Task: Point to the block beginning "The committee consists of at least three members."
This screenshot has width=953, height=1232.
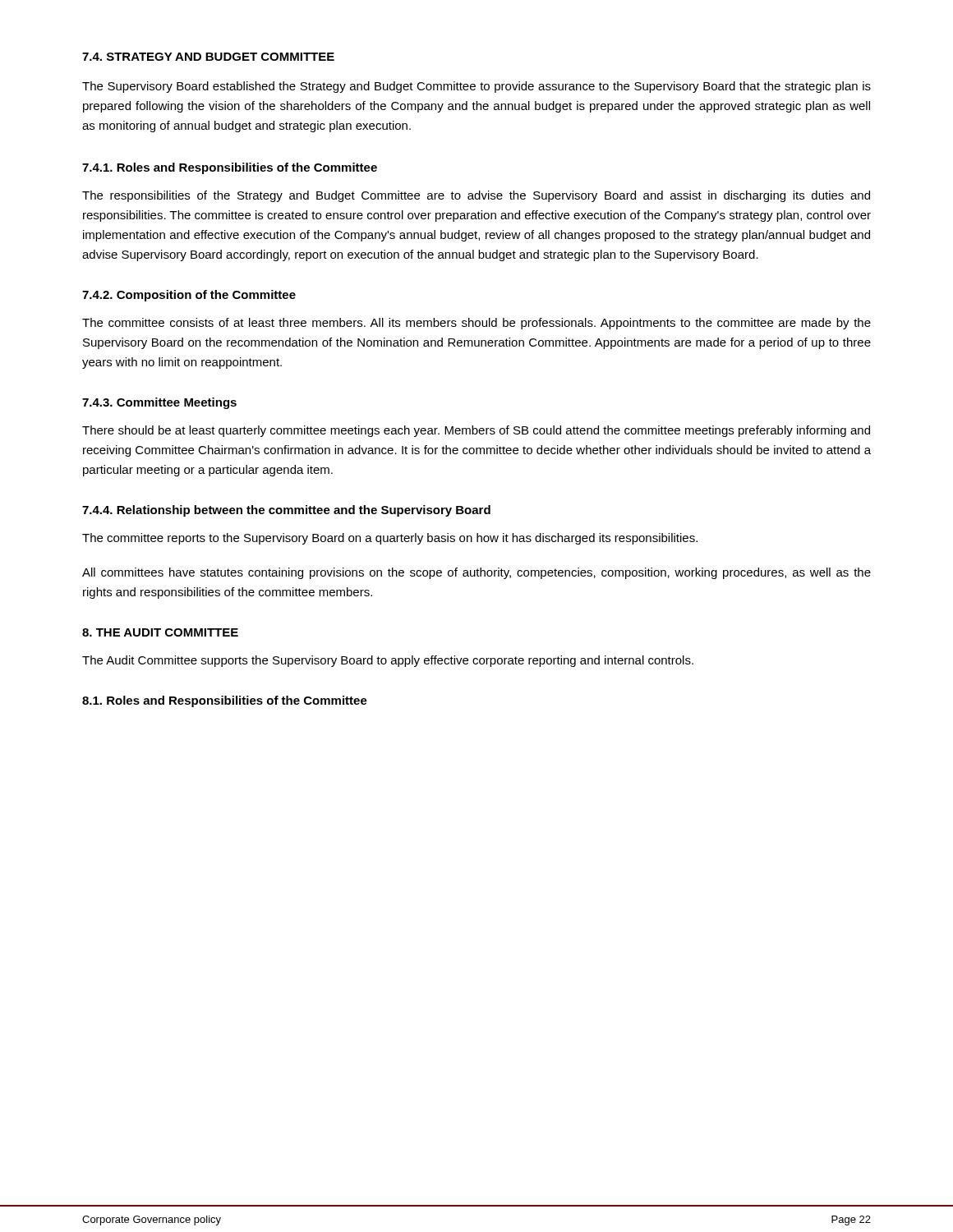Action: click(476, 342)
